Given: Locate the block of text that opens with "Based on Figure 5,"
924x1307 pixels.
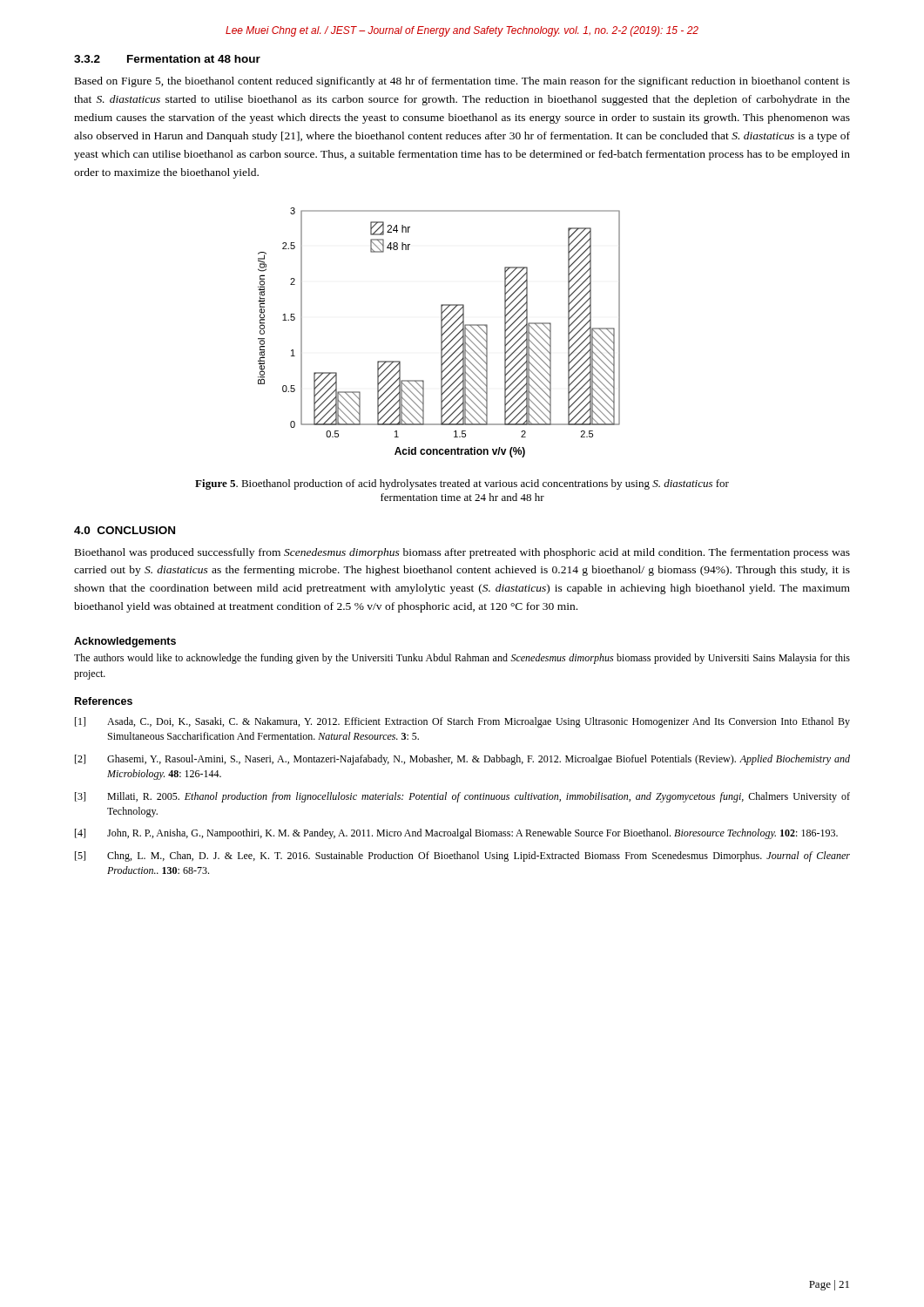Looking at the screenshot, I should pyautogui.click(x=462, y=126).
